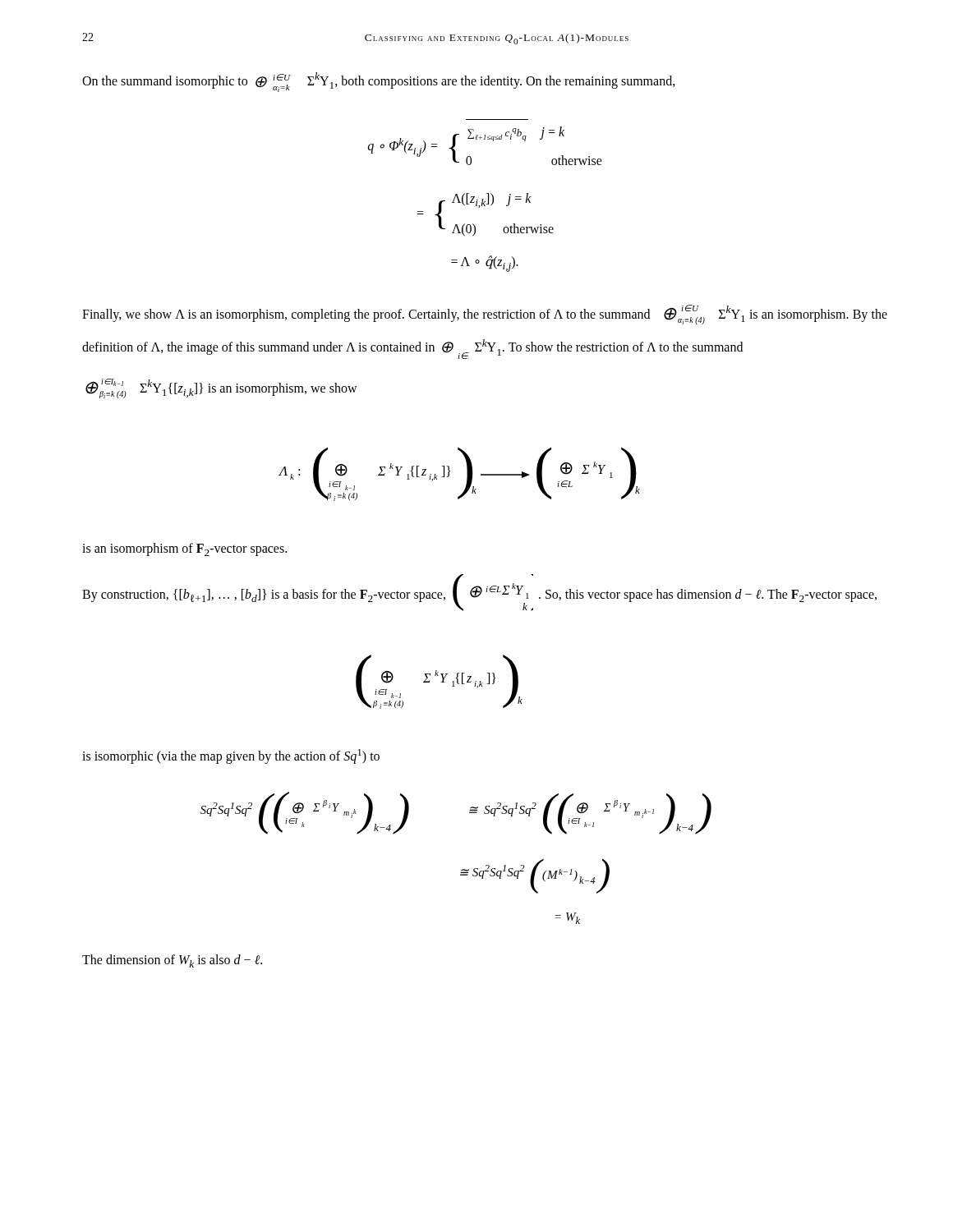This screenshot has height=1232, width=953.
Task: Click on the text block that says "Finally, we show Λ"
Action: [x=485, y=329]
